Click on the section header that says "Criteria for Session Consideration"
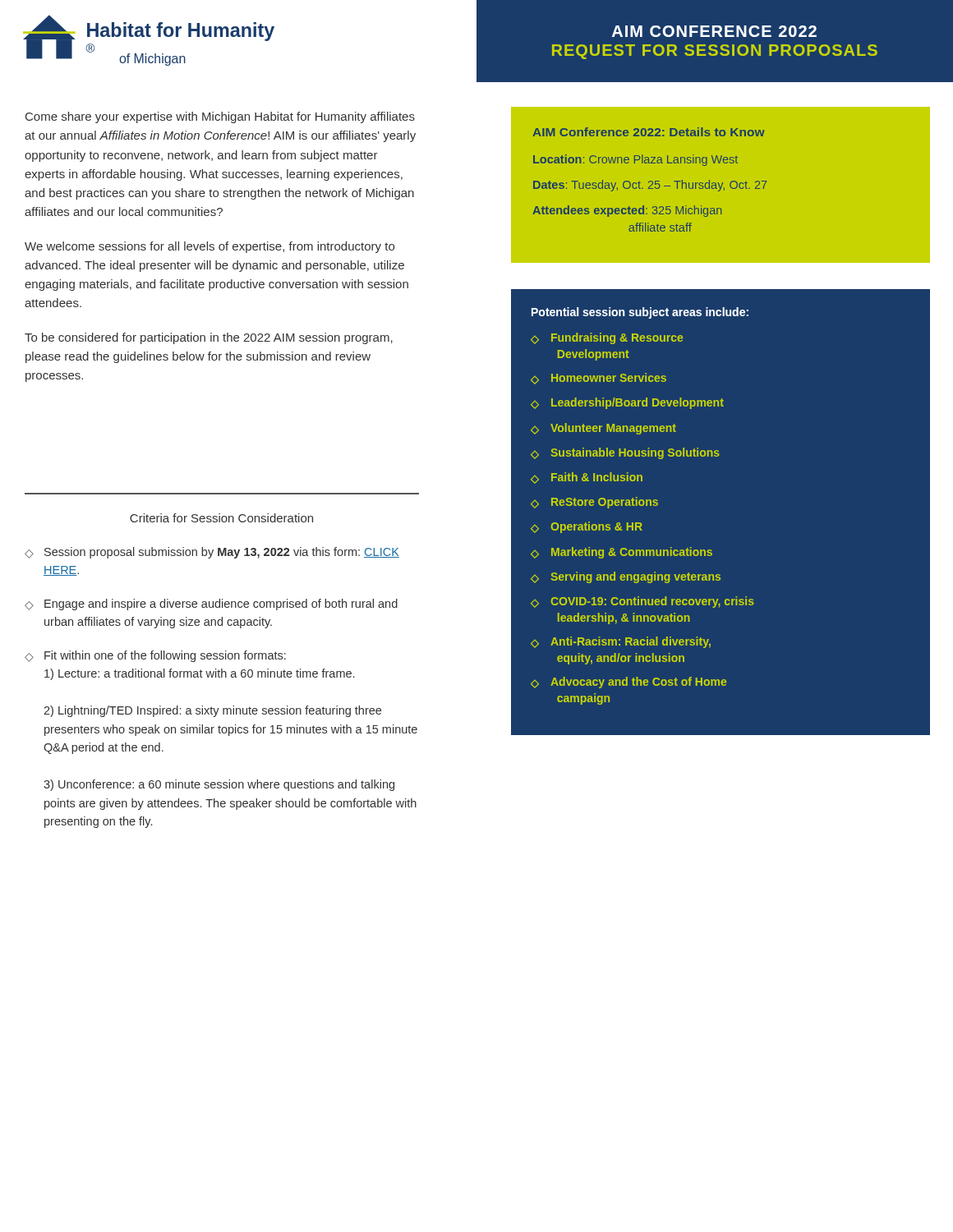 [x=222, y=518]
